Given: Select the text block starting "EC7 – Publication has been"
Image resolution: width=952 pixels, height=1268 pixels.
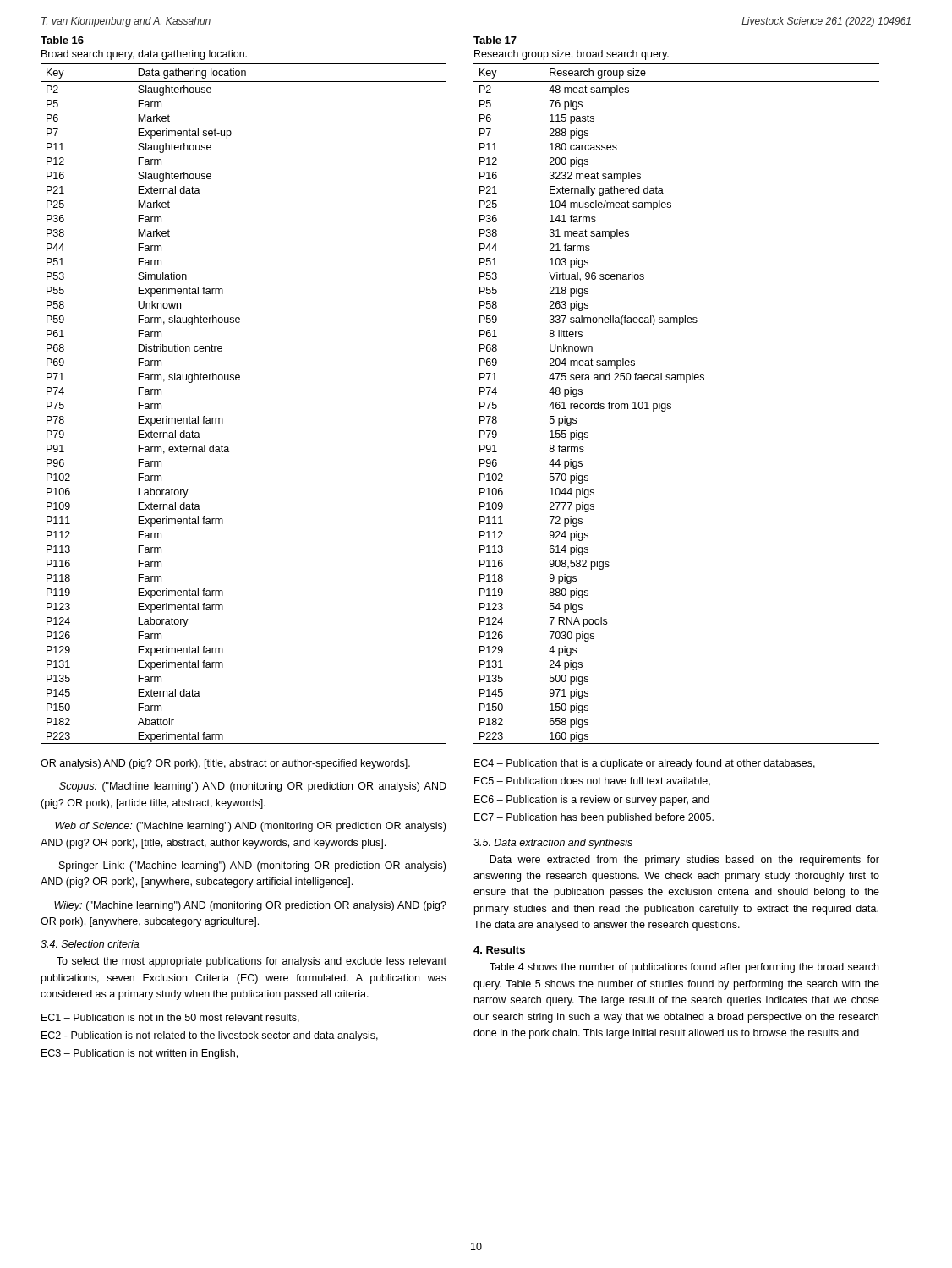Looking at the screenshot, I should tap(594, 818).
